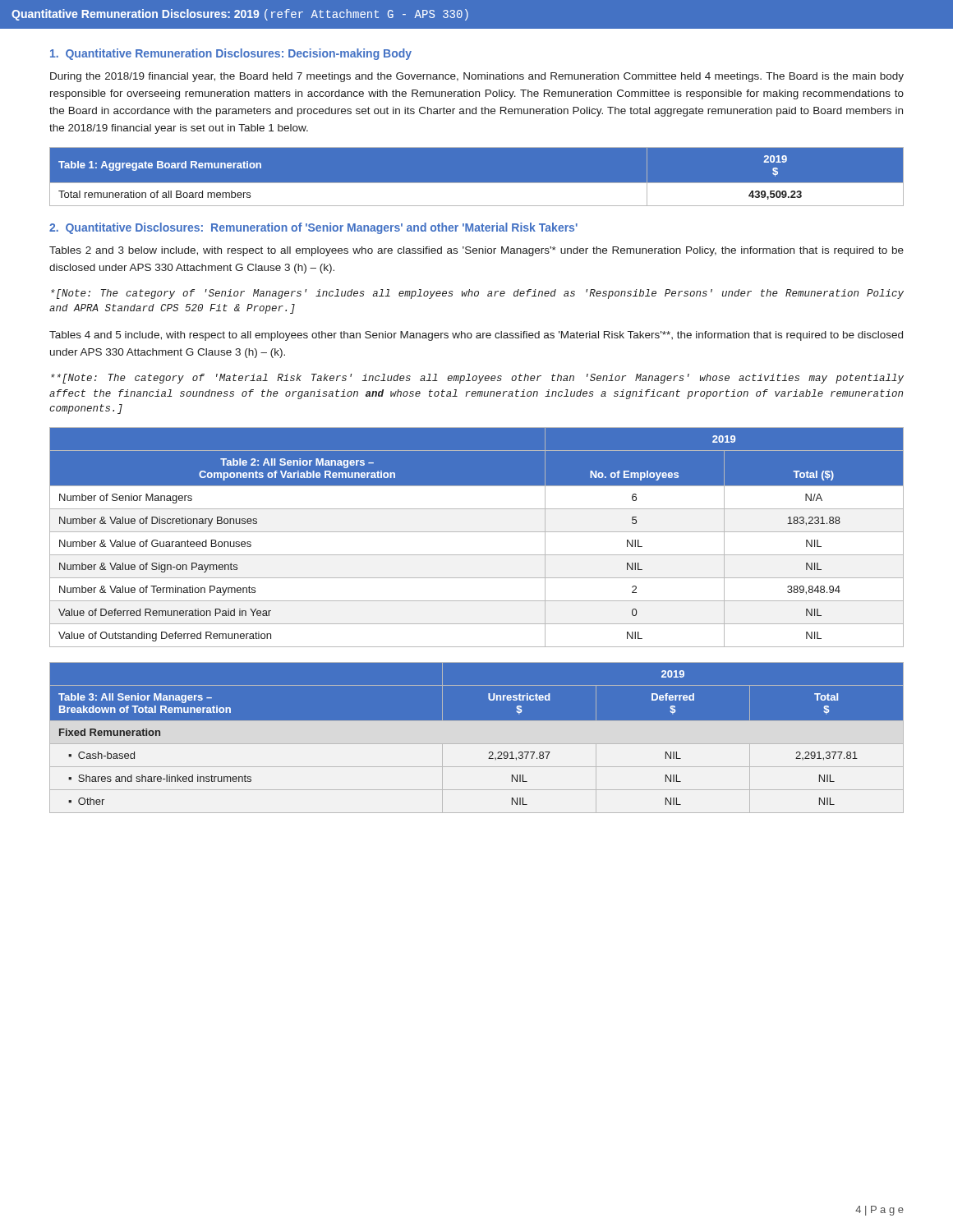
Task: Select the table that reads "Fixed Remuneration"
Action: [x=476, y=738]
